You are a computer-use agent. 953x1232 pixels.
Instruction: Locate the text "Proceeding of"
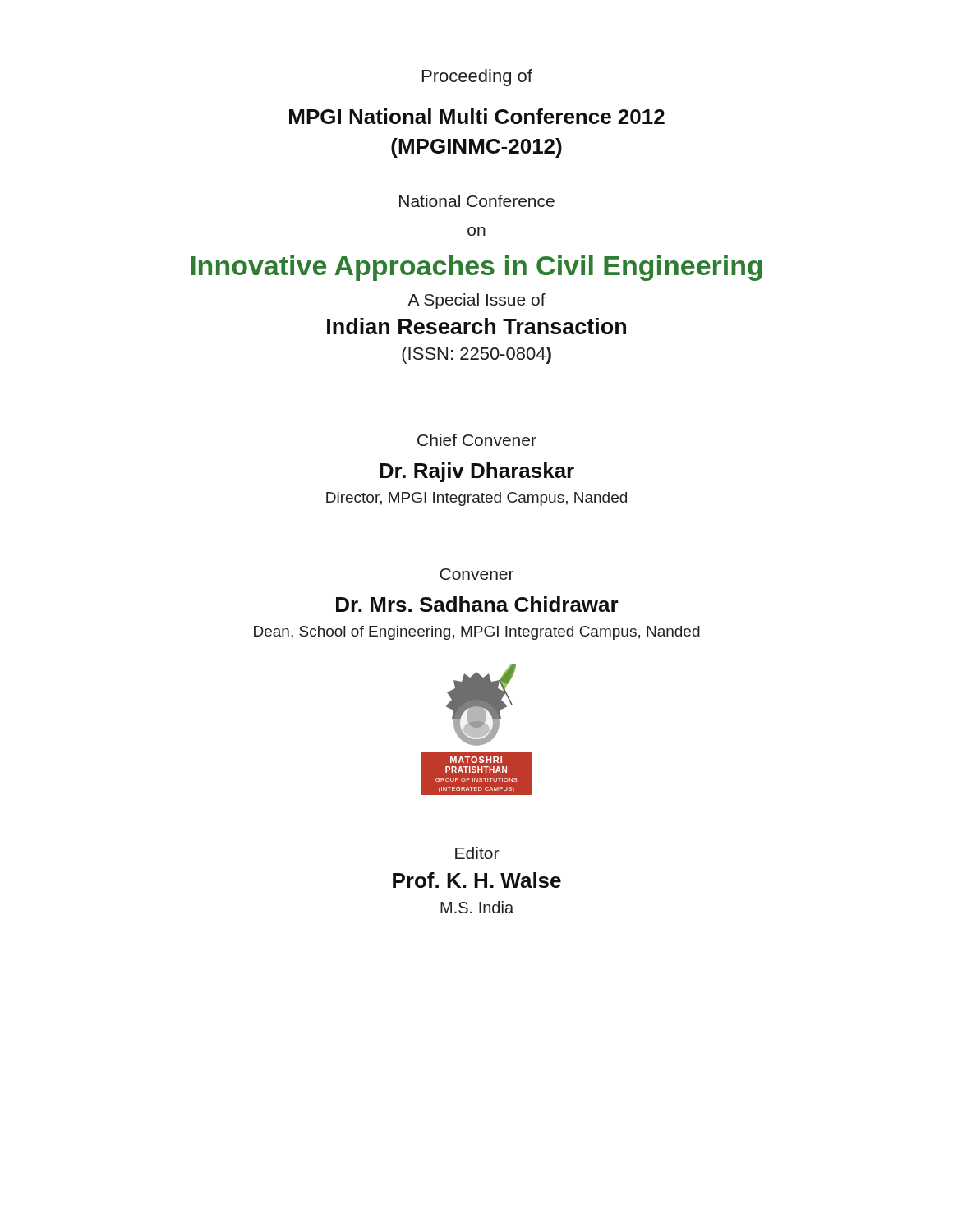(476, 76)
